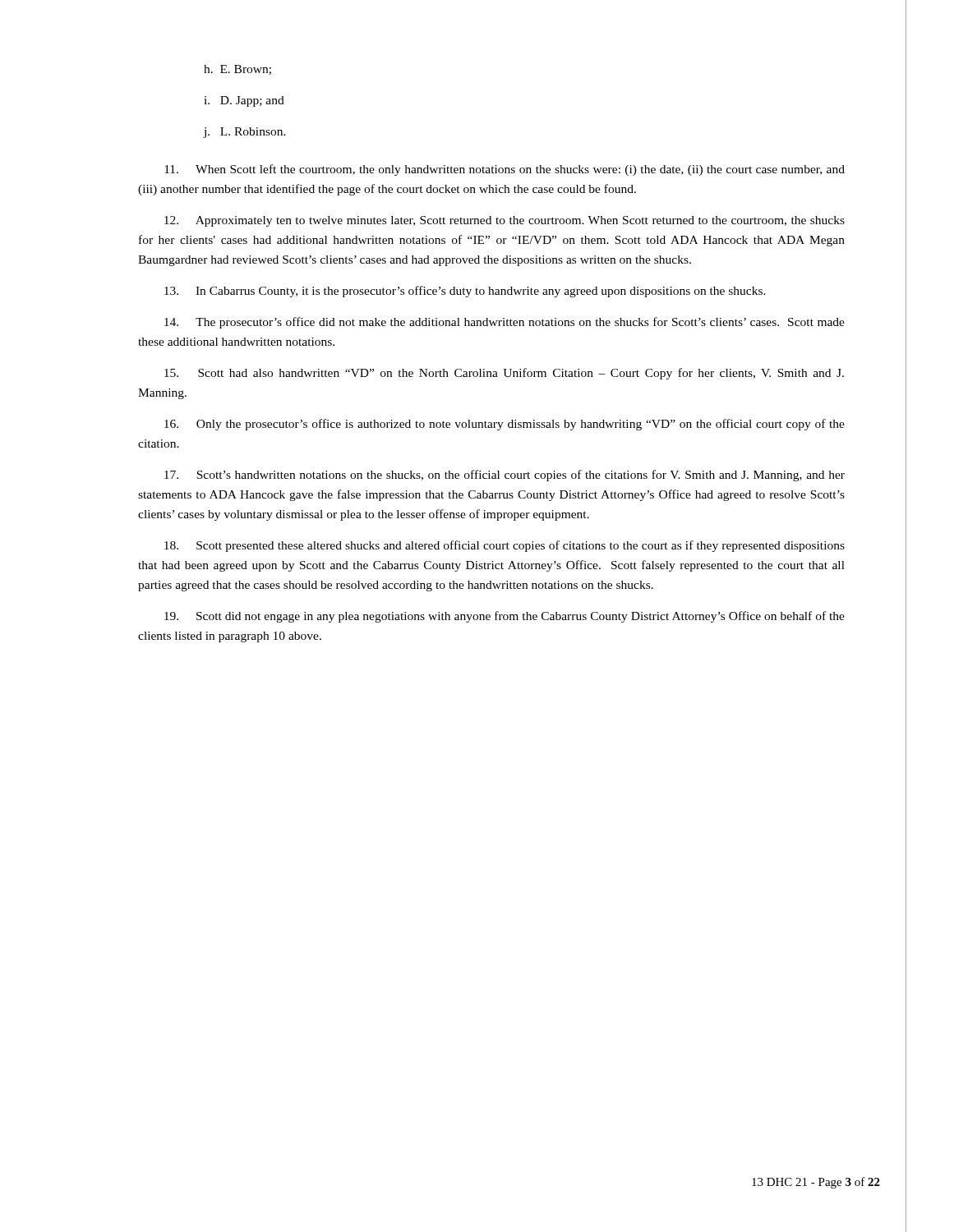Click on the text block with the text "The prosecutor’s office did not make the additional"
The height and width of the screenshot is (1232, 954).
click(x=491, y=330)
